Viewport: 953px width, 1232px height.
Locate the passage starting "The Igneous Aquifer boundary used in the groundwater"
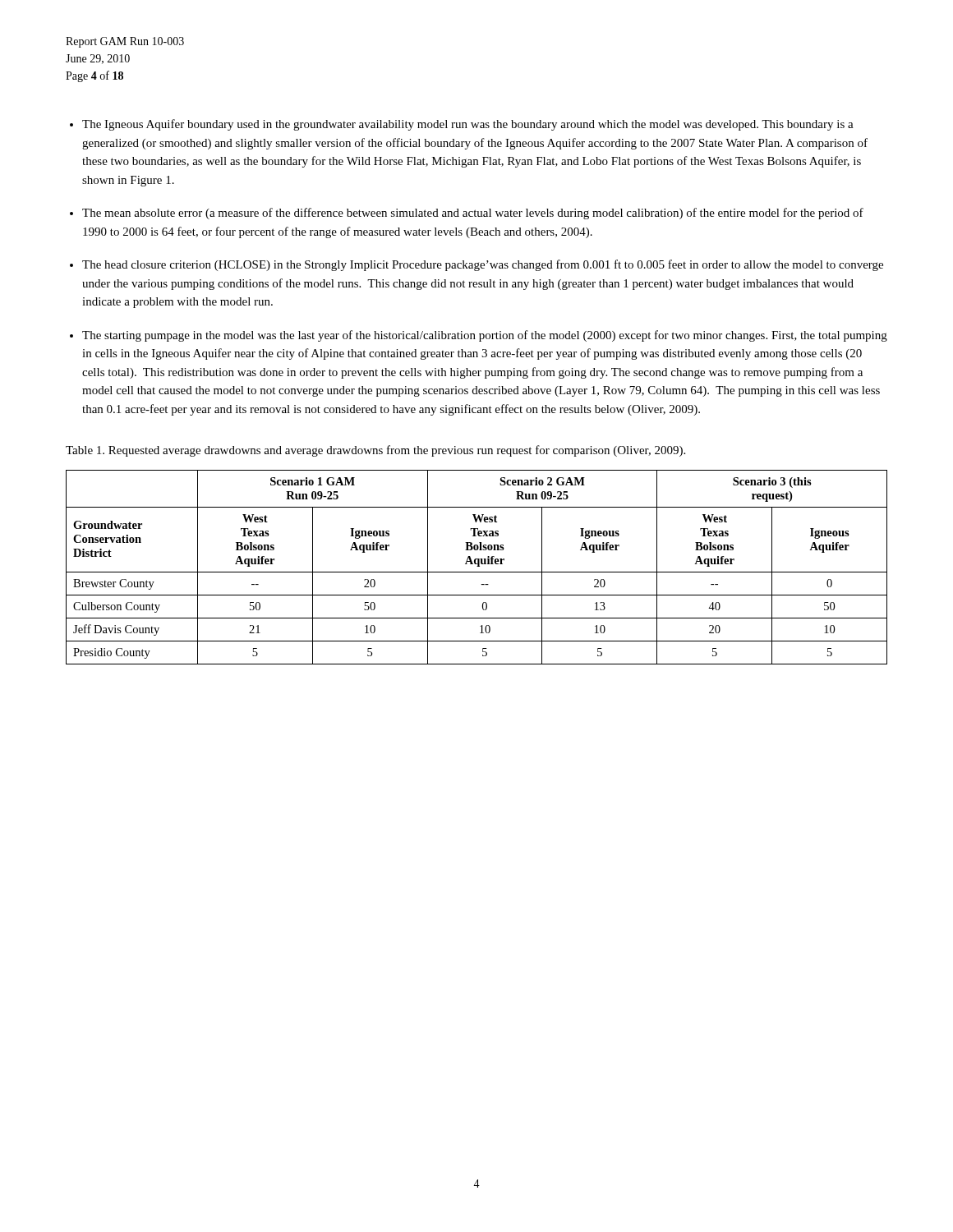coord(475,152)
